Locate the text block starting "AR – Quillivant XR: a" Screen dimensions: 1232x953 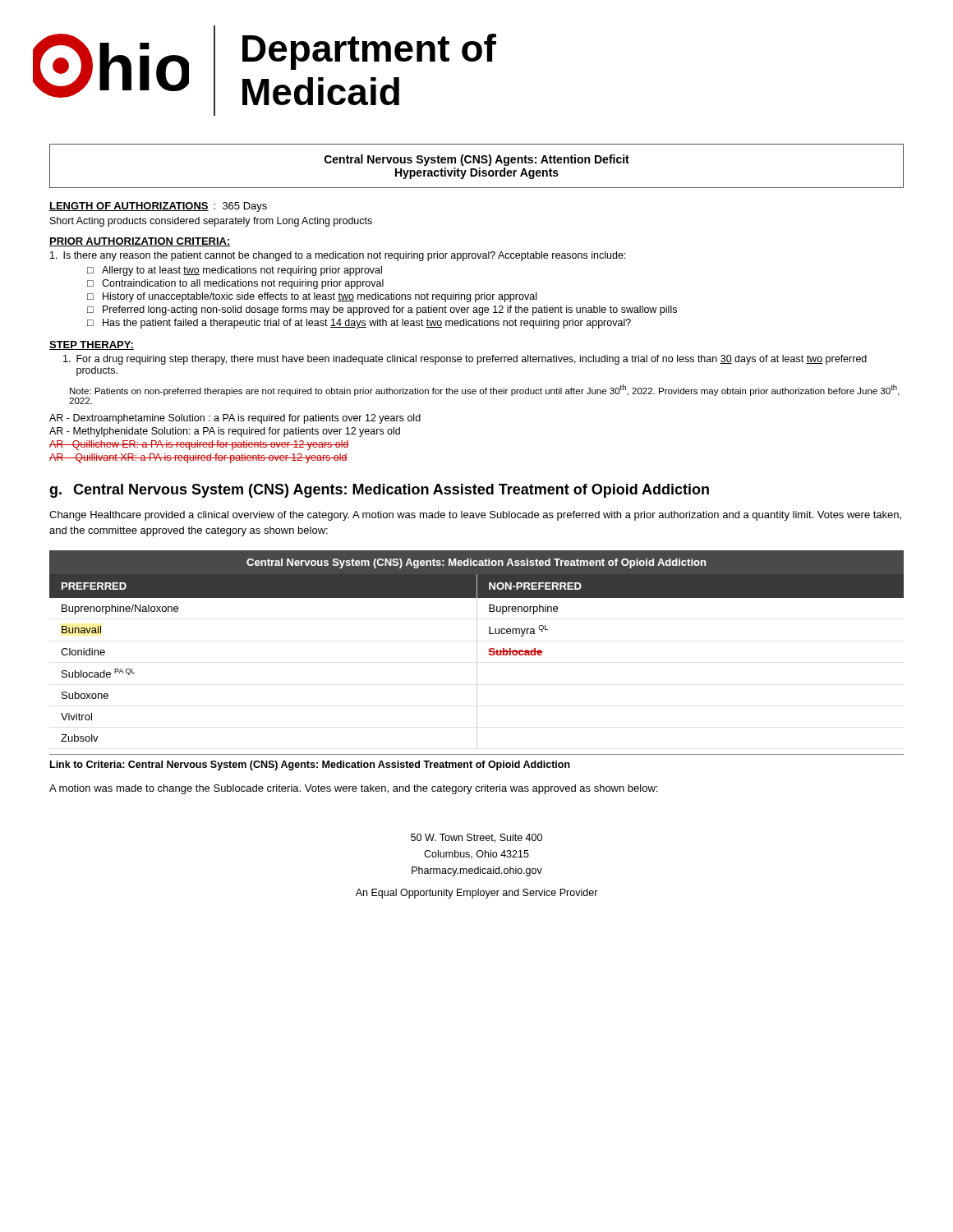(x=198, y=458)
